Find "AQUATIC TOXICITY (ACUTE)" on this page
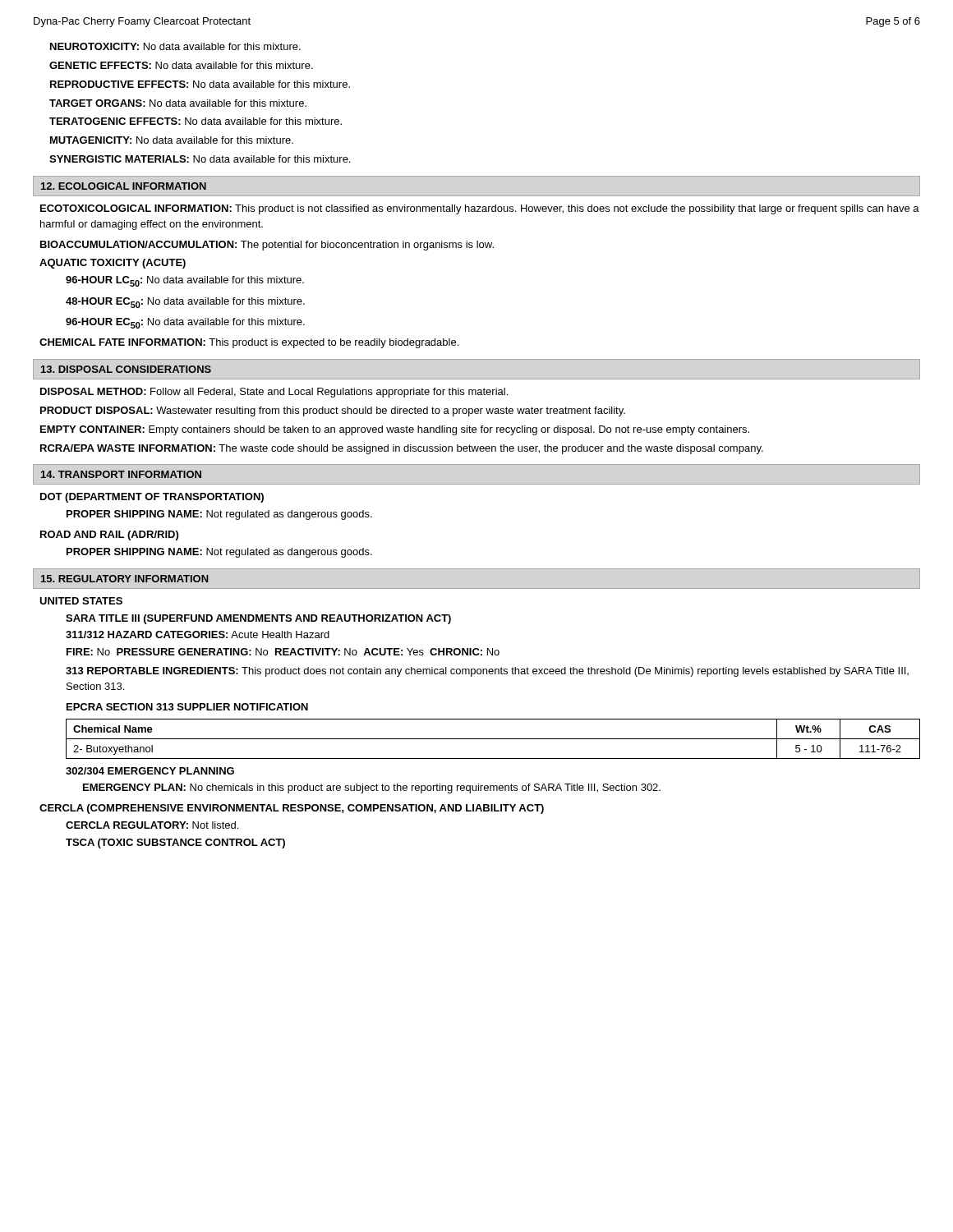 point(113,263)
